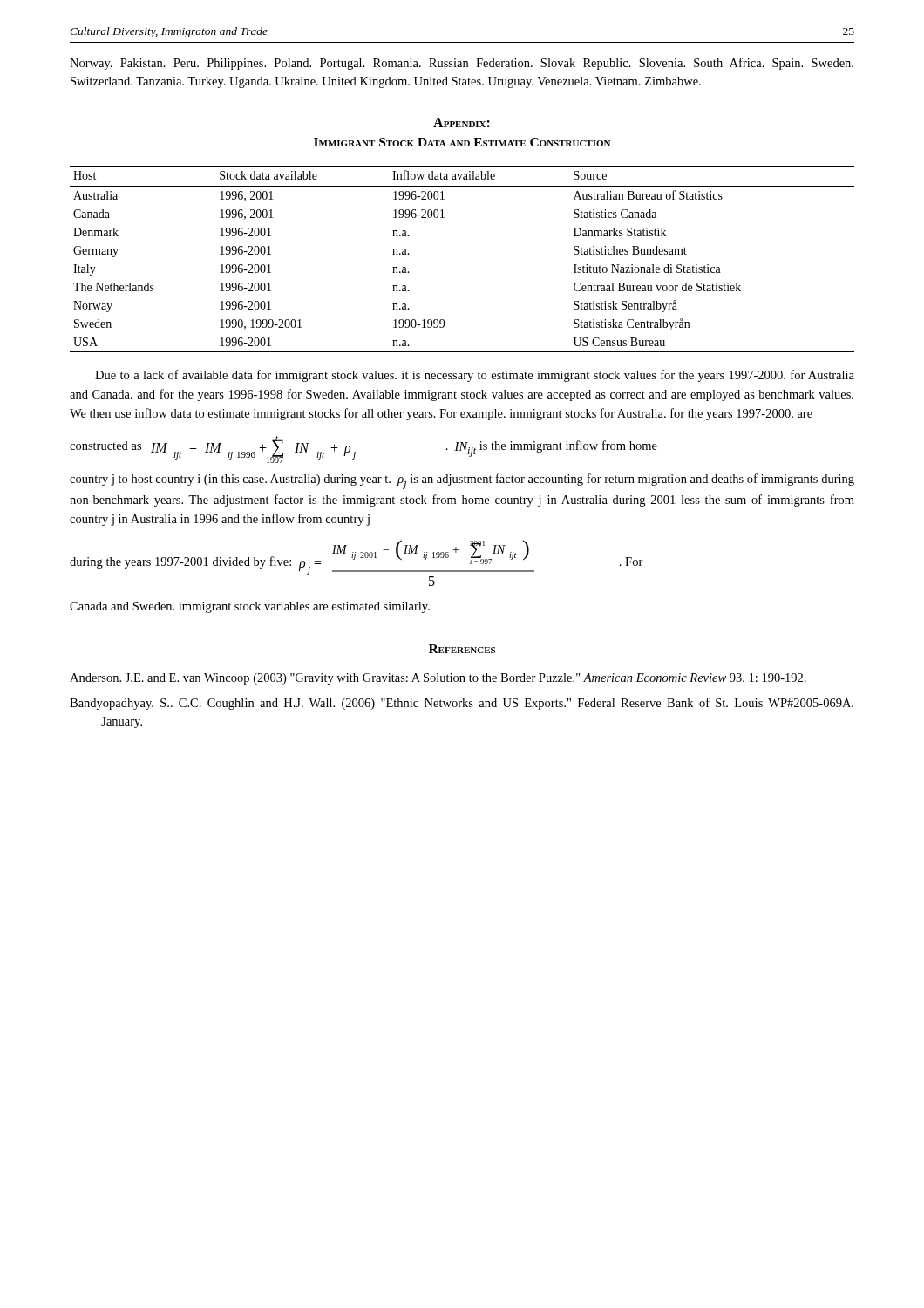This screenshot has height=1308, width=924.
Task: Find the block starting "Appendix: Immigrant Stock Data and Estimate Construction"
Action: pos(462,133)
